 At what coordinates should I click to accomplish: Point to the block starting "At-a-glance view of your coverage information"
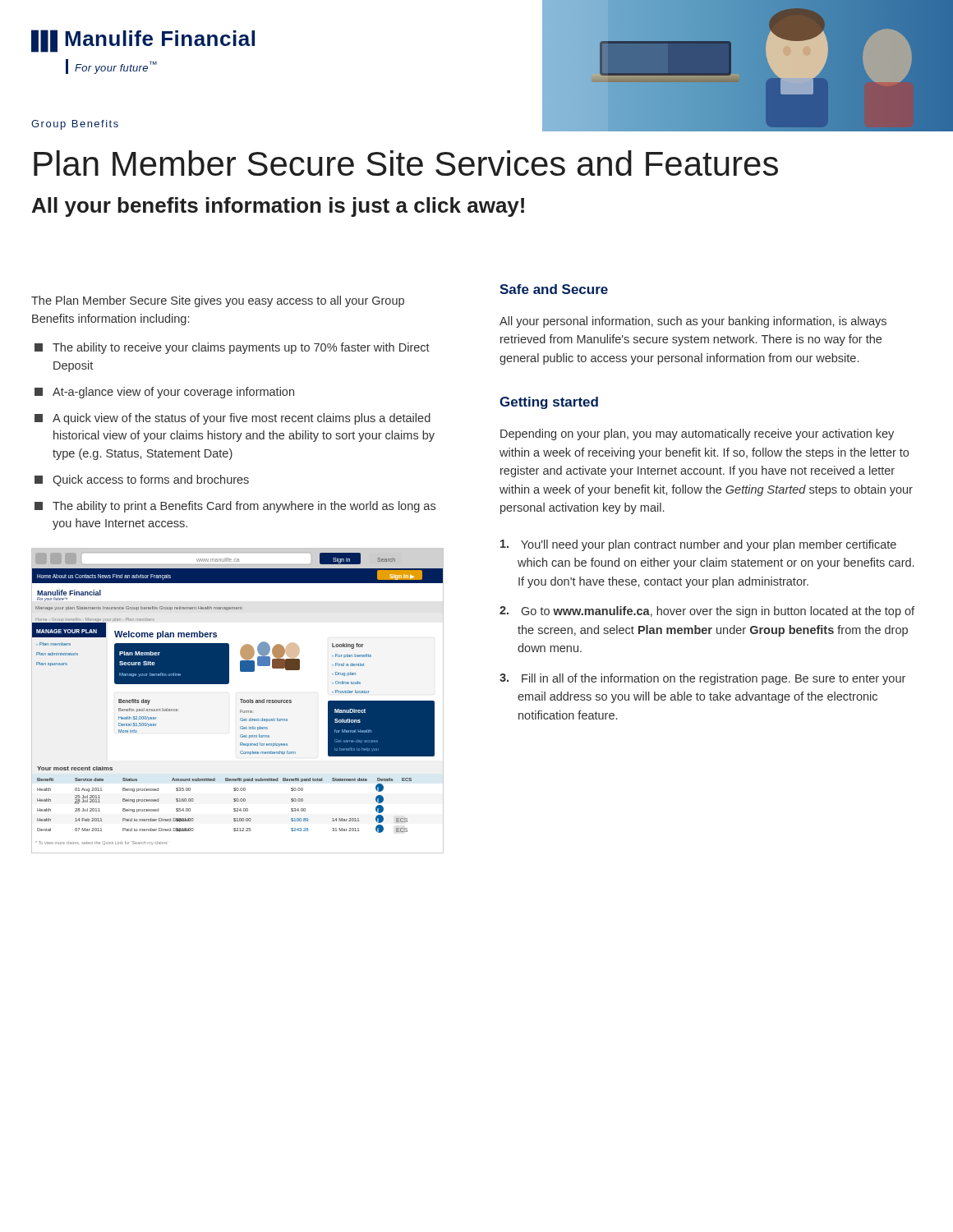point(165,392)
